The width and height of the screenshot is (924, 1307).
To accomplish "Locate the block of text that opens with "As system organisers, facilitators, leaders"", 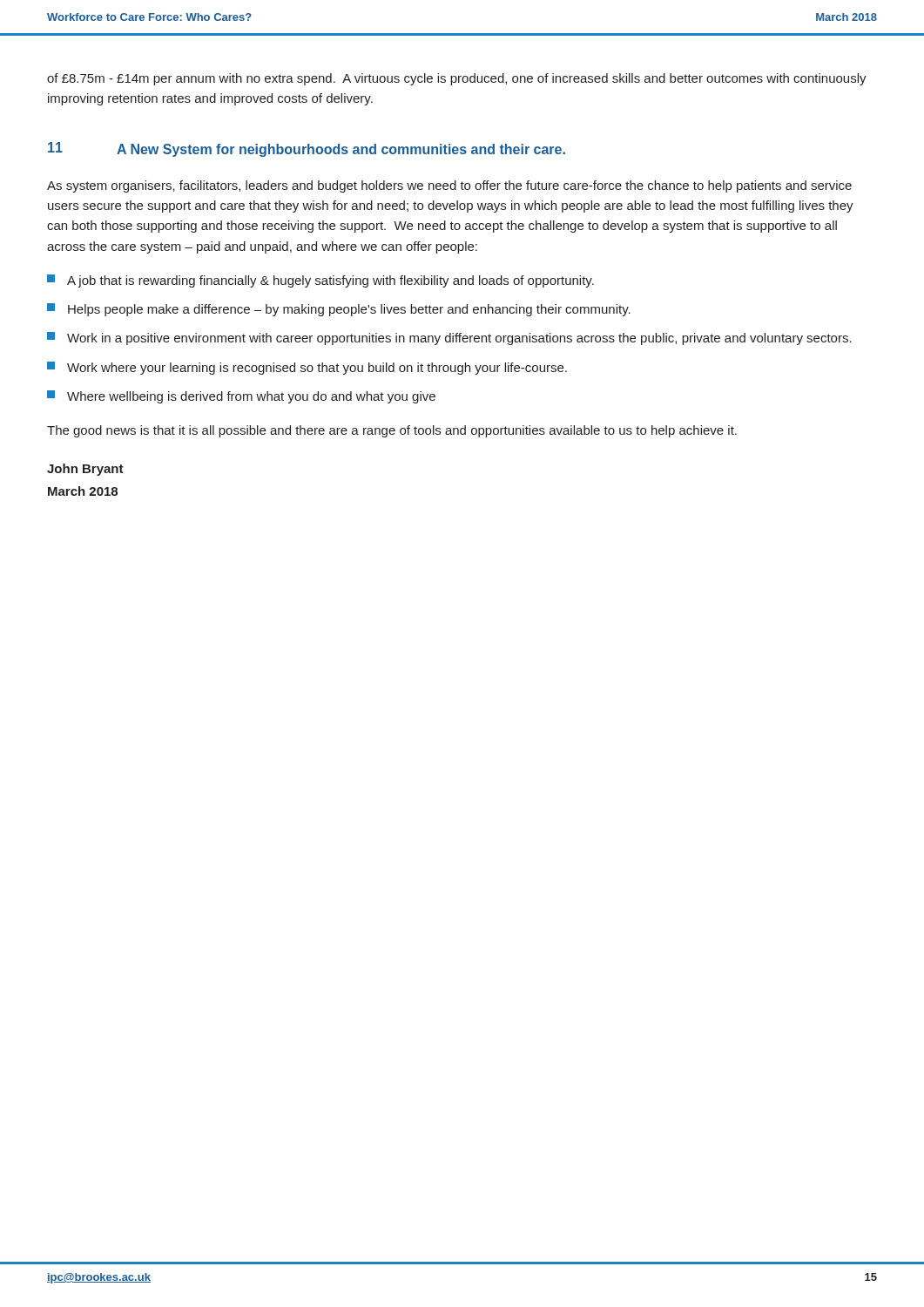I will coord(450,215).
